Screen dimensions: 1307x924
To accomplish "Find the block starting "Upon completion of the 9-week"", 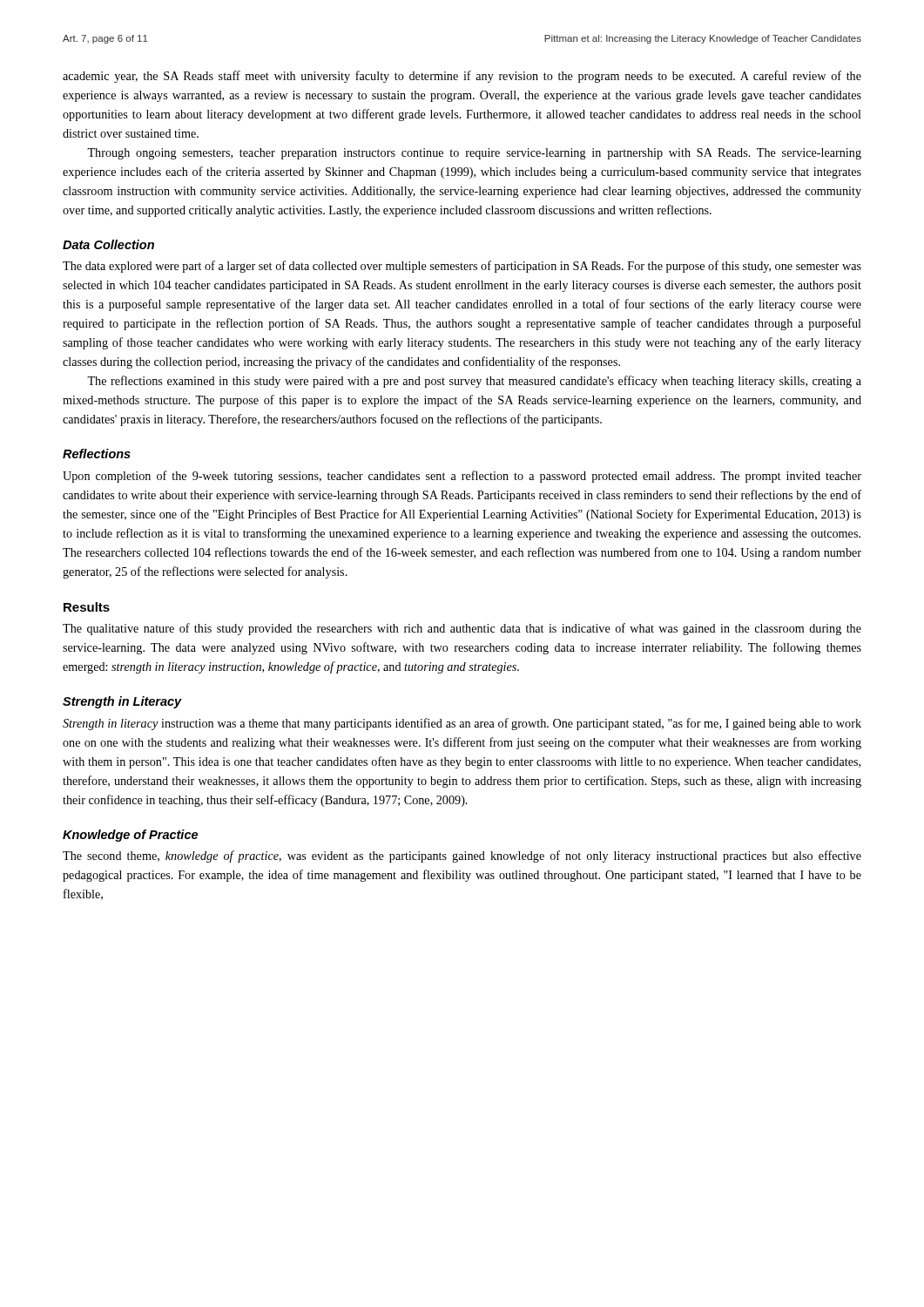I will pos(462,524).
